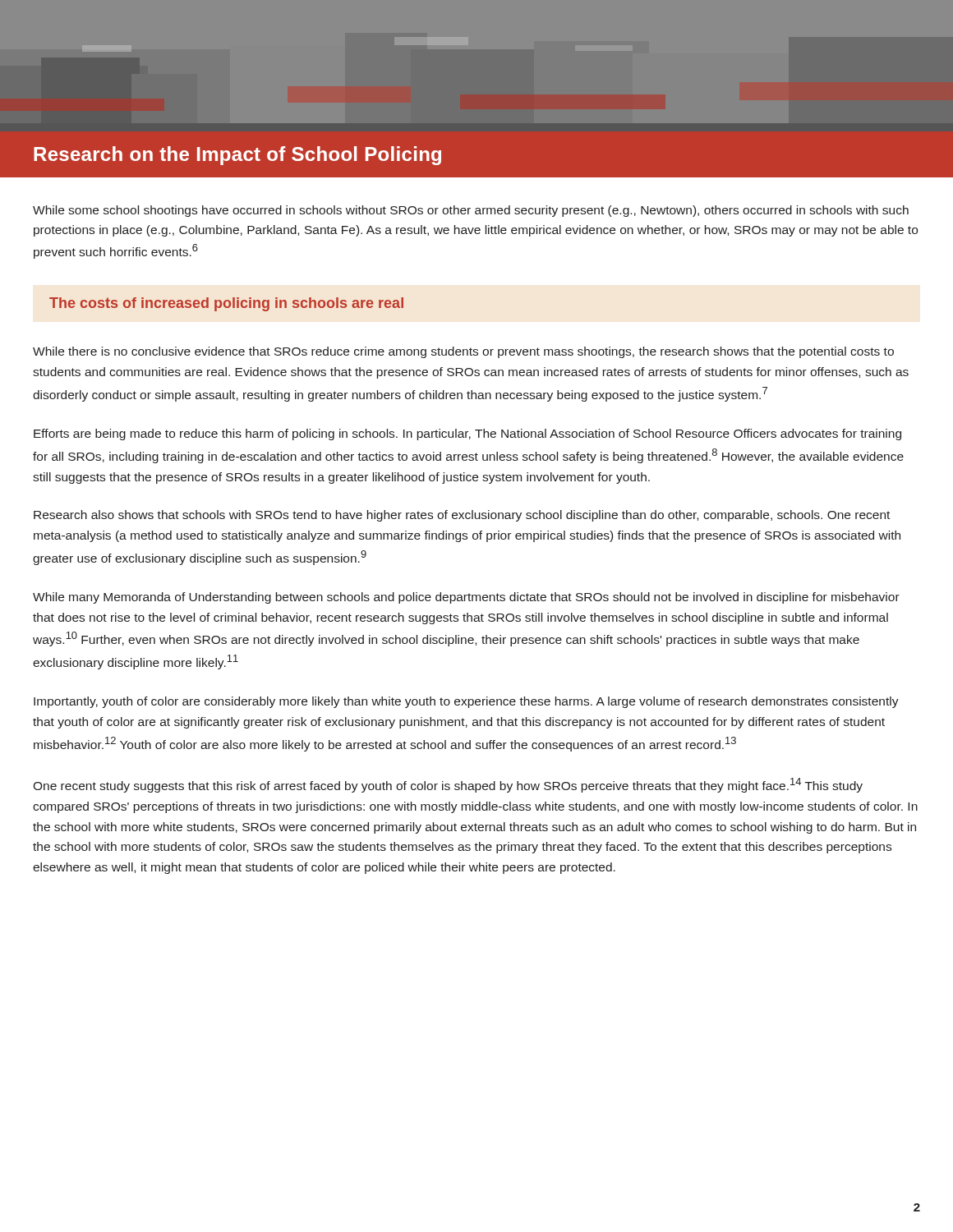
Task: Find the photo
Action: (476, 66)
